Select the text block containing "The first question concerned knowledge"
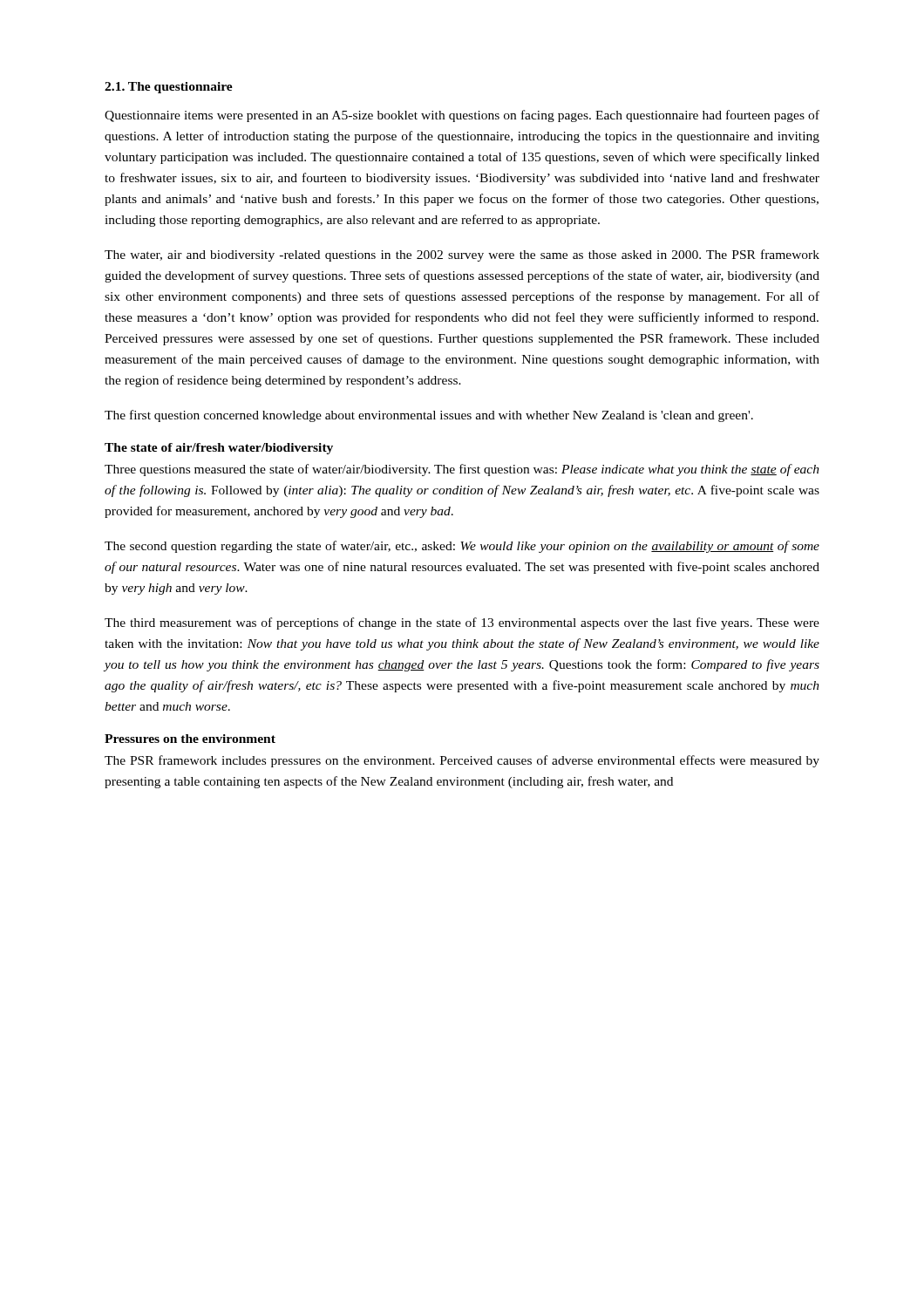 pos(429,415)
